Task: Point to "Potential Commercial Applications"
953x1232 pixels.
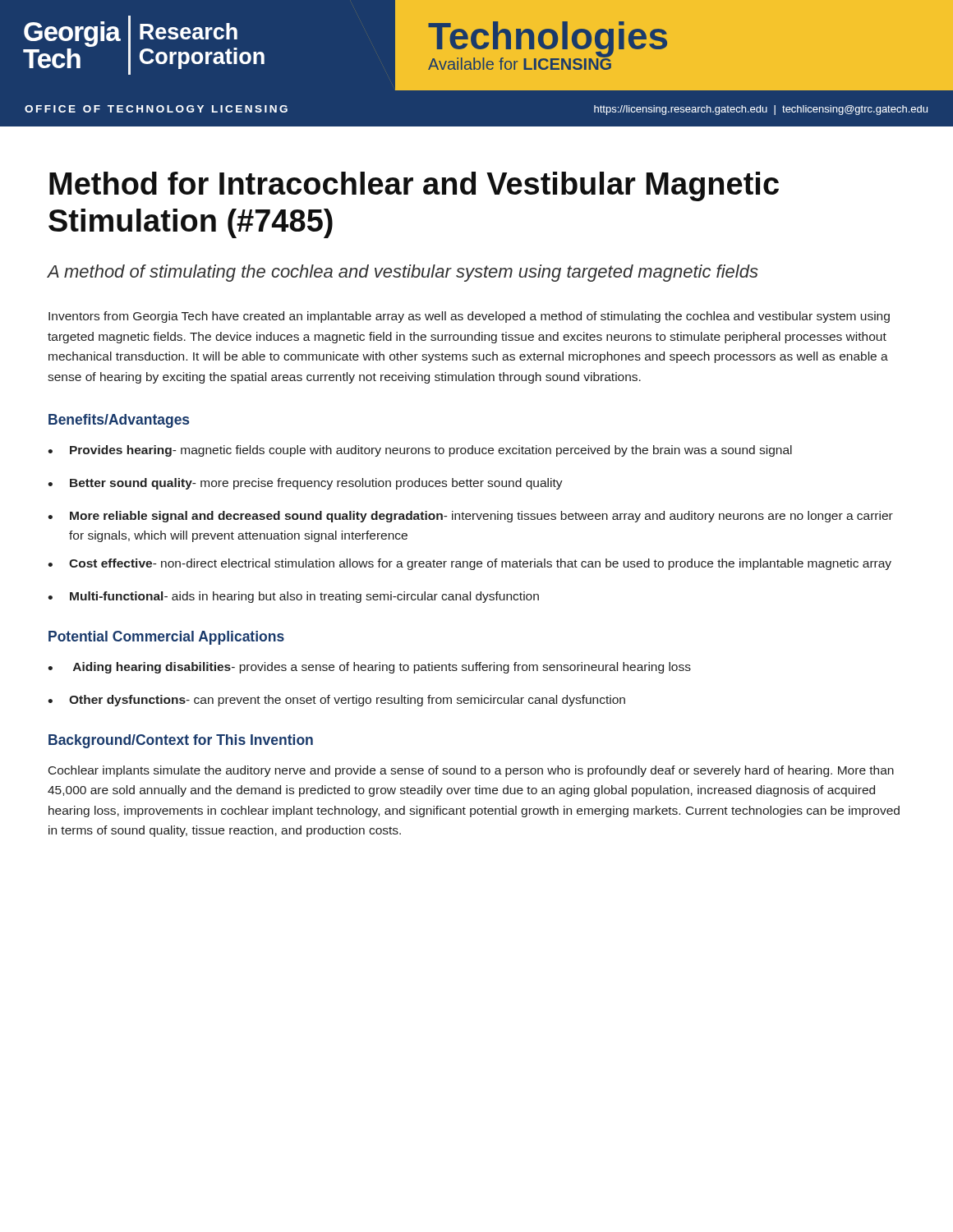Action: (166, 636)
